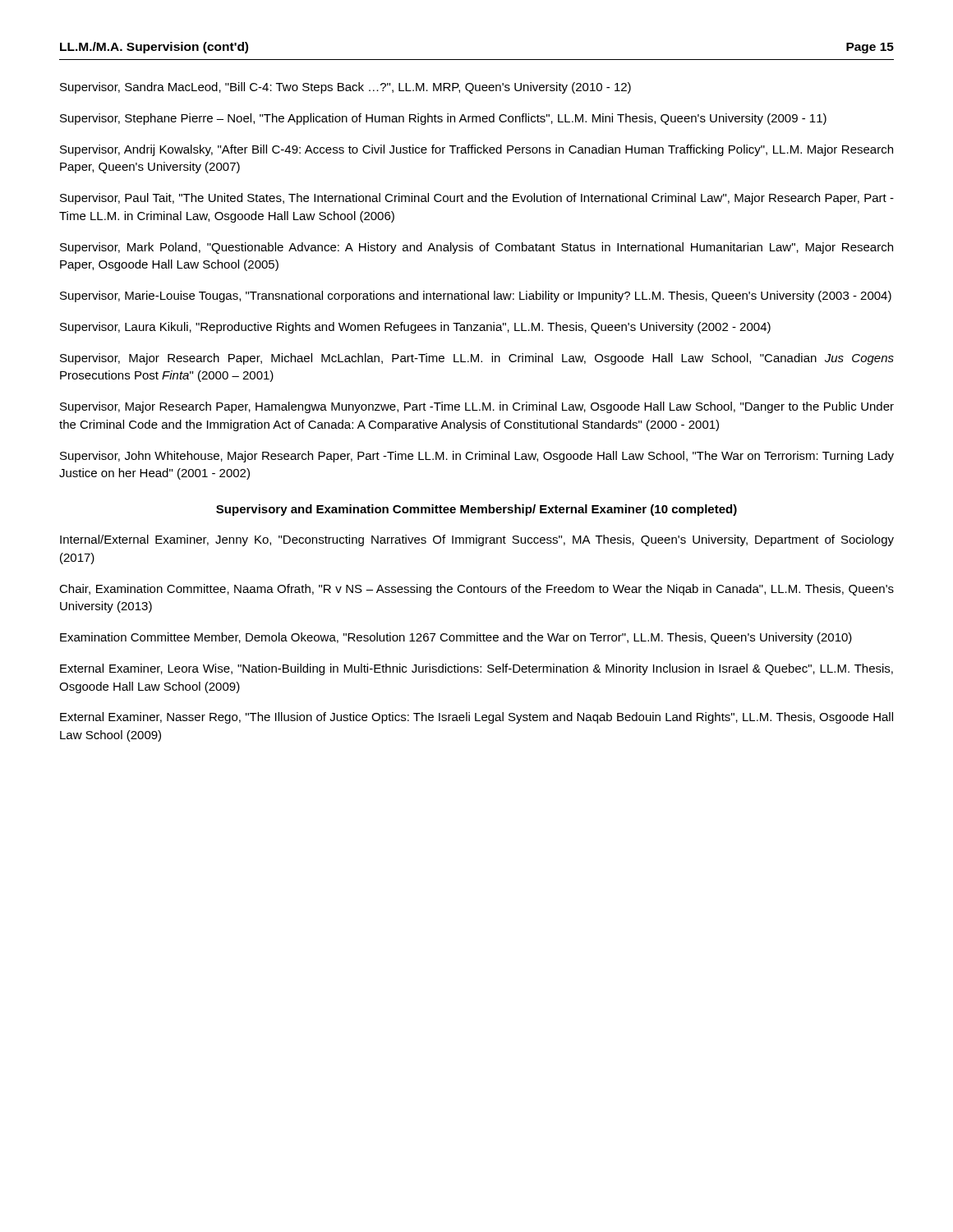
Task: Navigate to the region starting "Chair, Examination Committee, Naama Ofrath,"
Action: tap(476, 597)
